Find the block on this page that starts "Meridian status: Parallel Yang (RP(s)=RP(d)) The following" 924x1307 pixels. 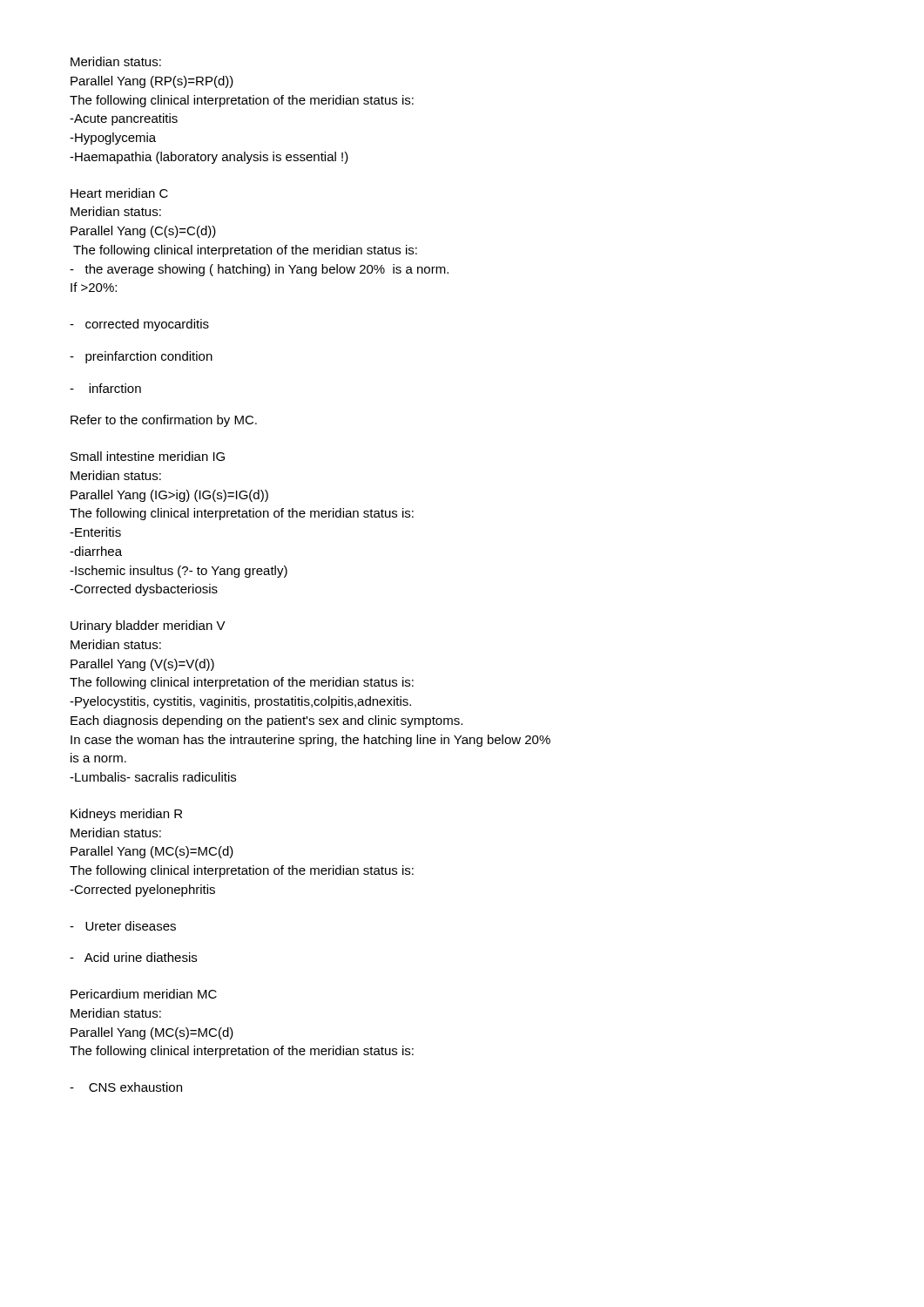click(x=116, y=61)
